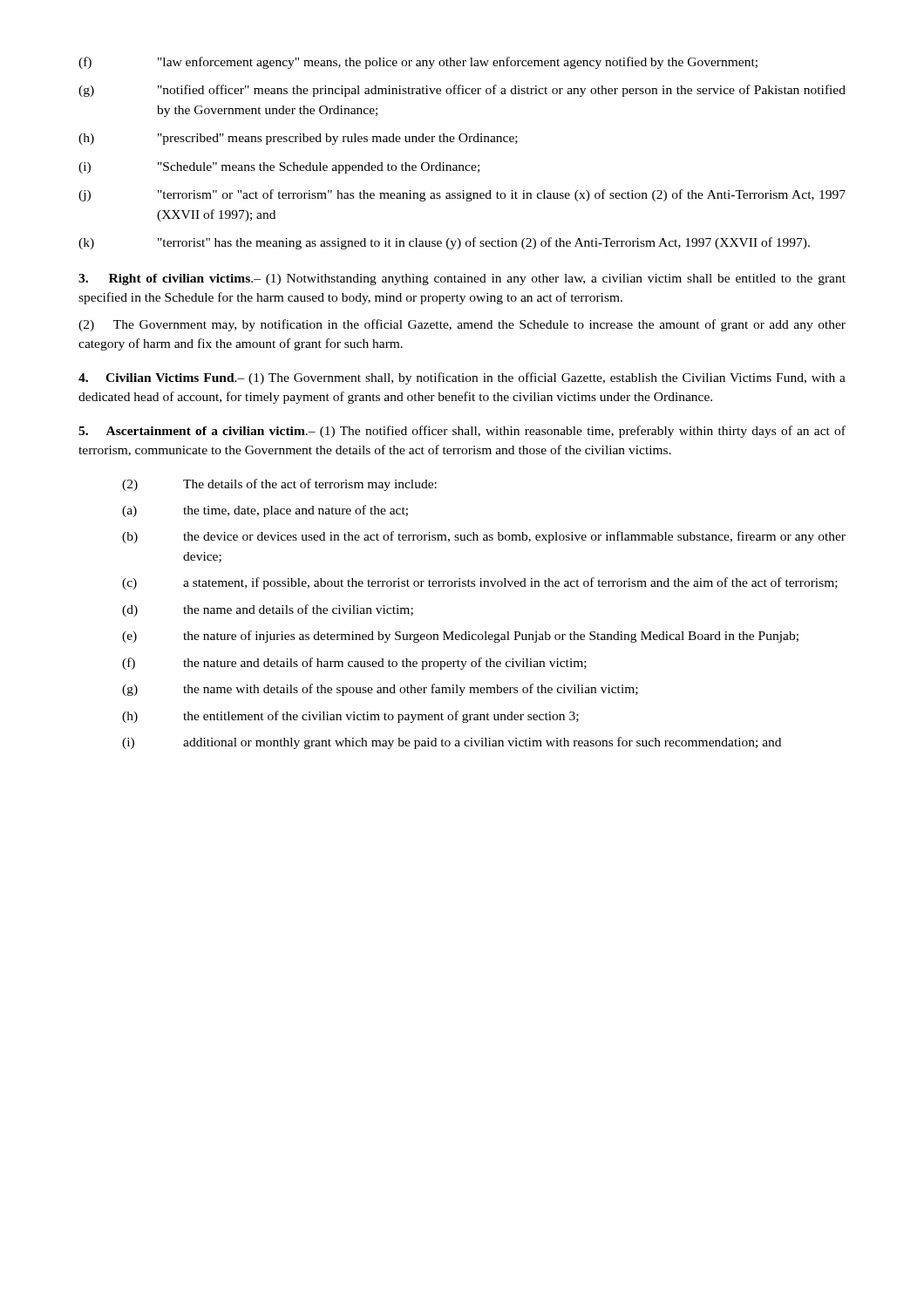This screenshot has height=1308, width=924.
Task: Click on the list item that says "(g) the name"
Action: click(484, 689)
